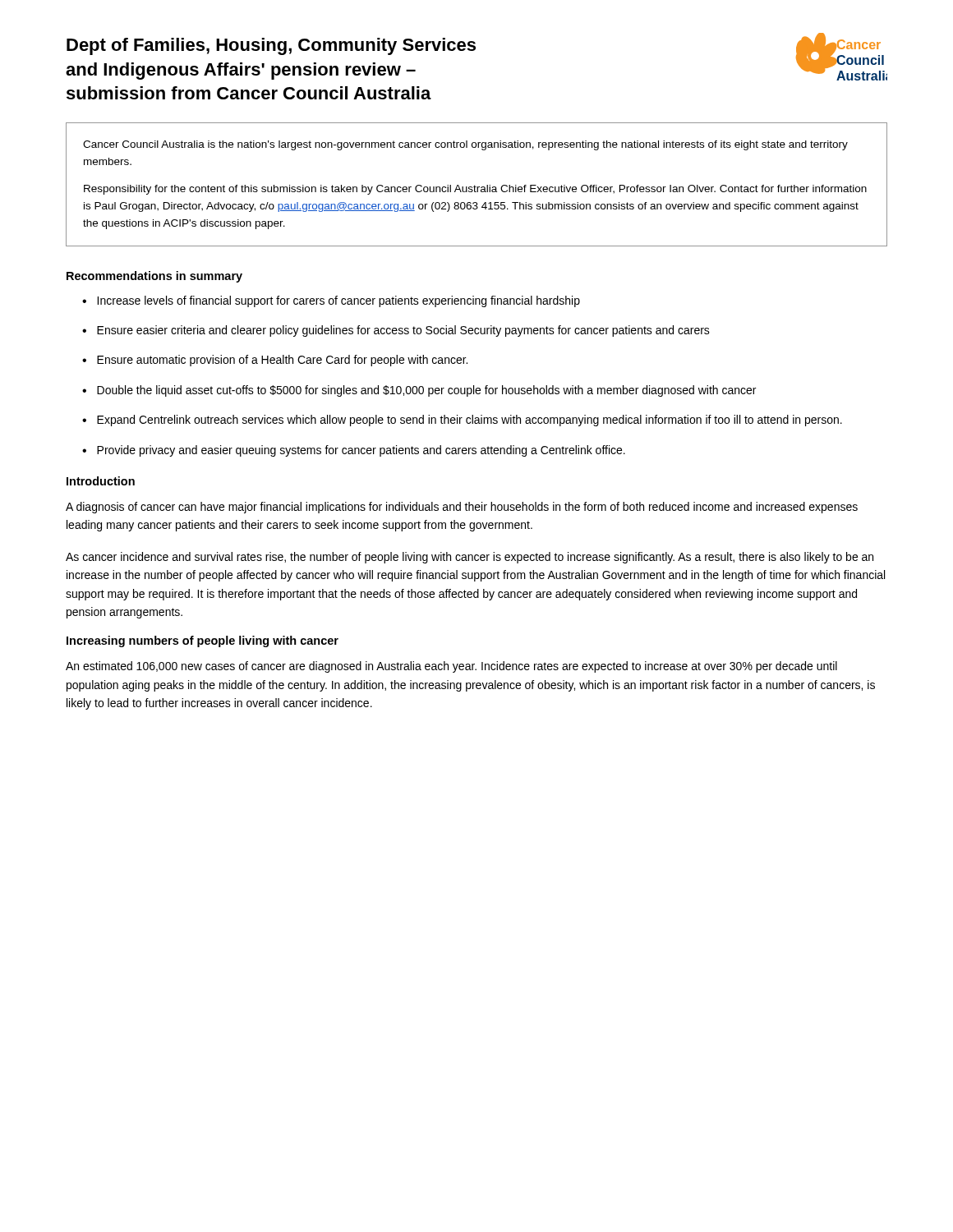Screen dimensions: 1232x953
Task: Select the passage starting "A diagnosis of cancer can have"
Action: coord(462,516)
